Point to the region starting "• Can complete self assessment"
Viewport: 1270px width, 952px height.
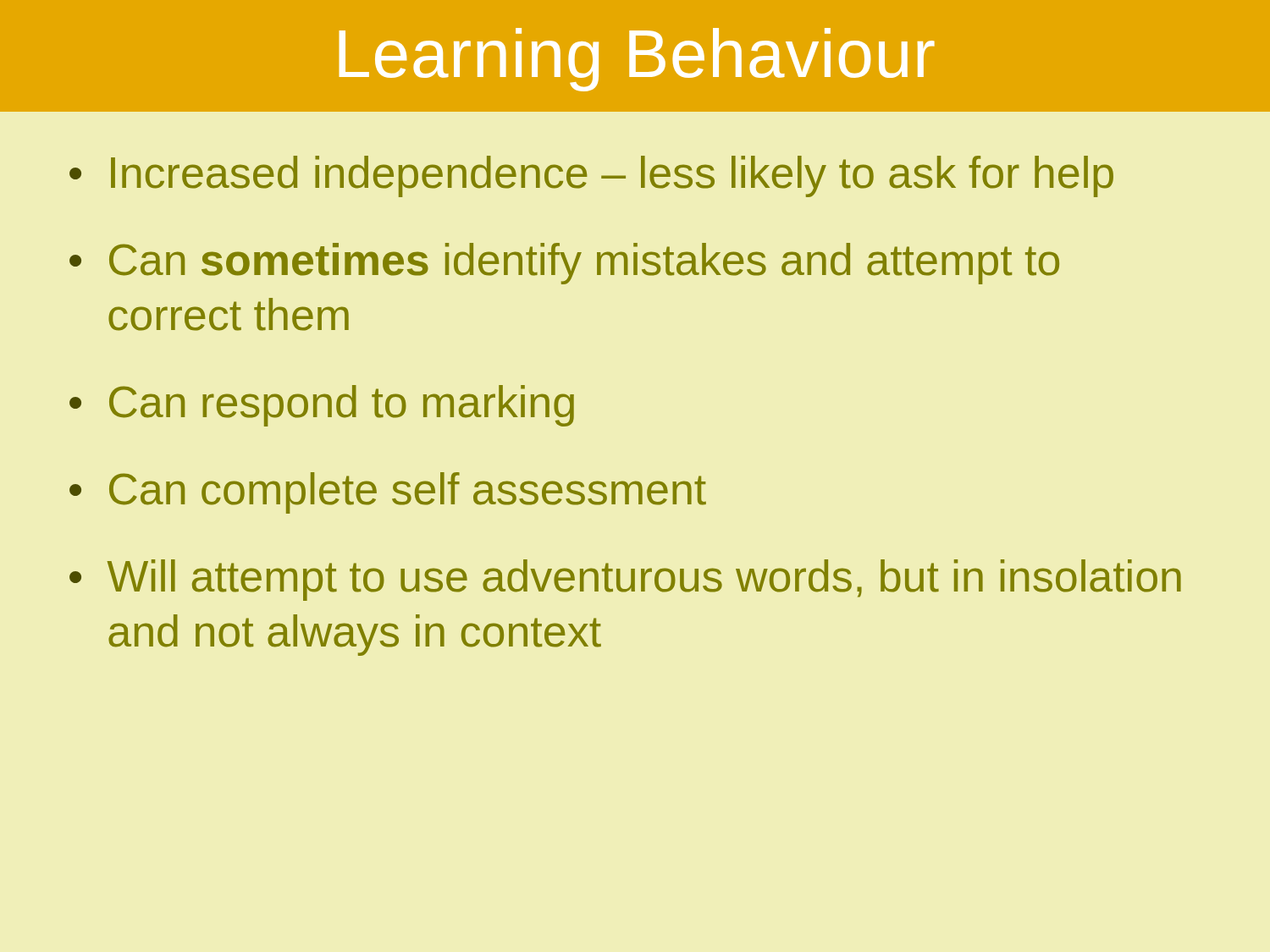pyautogui.click(x=387, y=490)
